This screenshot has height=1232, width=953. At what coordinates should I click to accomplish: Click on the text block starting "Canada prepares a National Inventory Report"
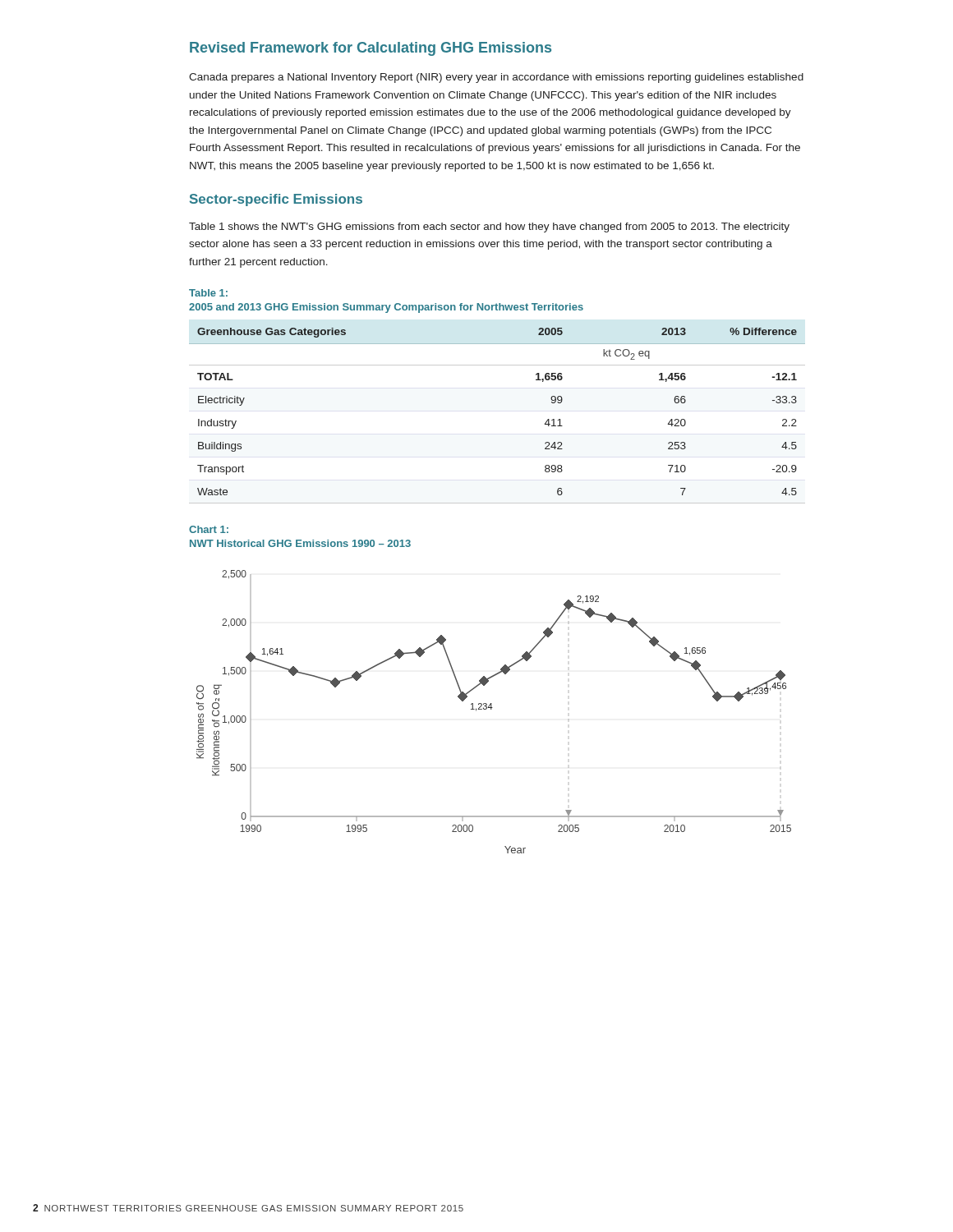(x=496, y=121)
